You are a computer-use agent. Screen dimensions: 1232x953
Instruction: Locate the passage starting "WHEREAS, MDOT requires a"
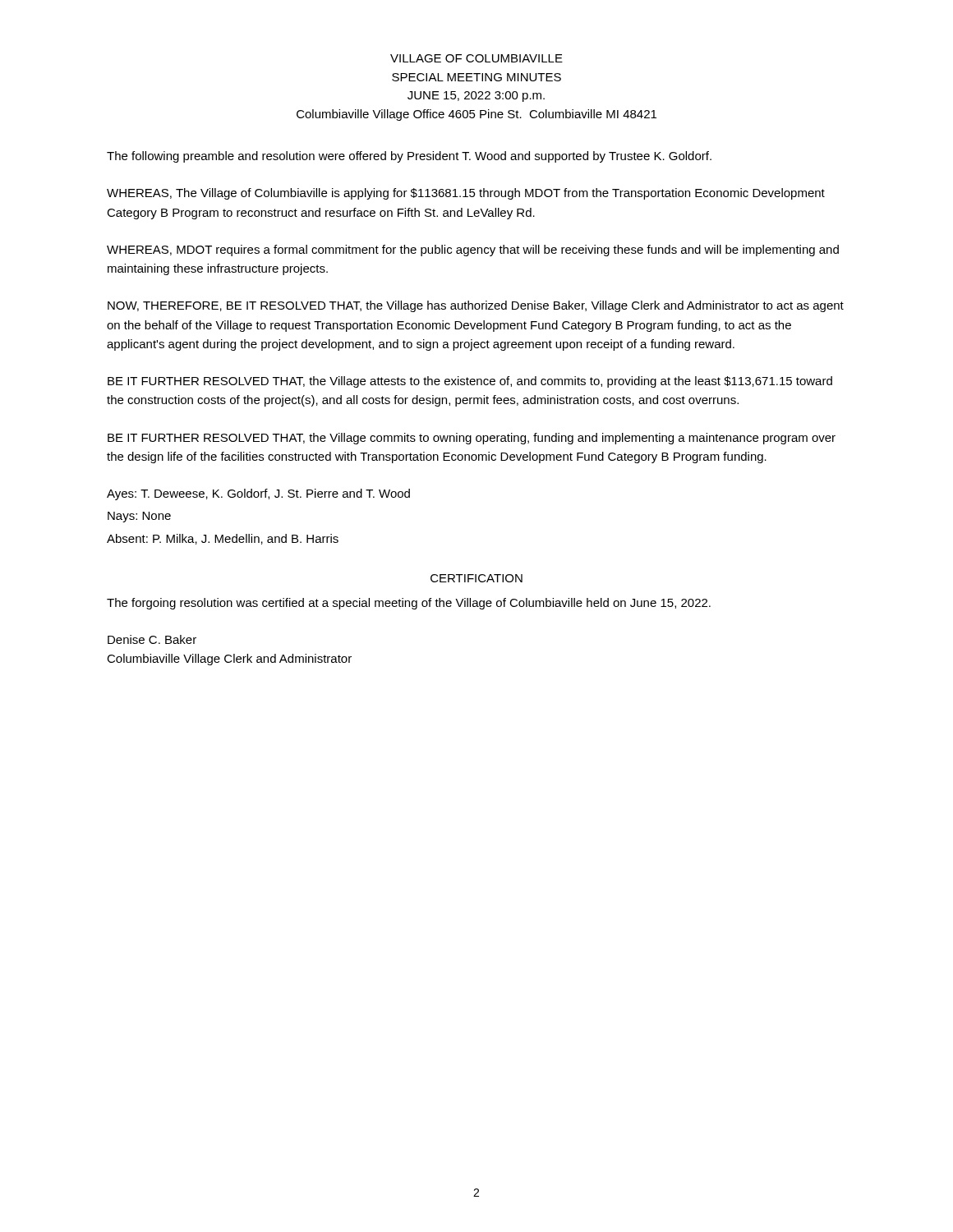tap(473, 259)
